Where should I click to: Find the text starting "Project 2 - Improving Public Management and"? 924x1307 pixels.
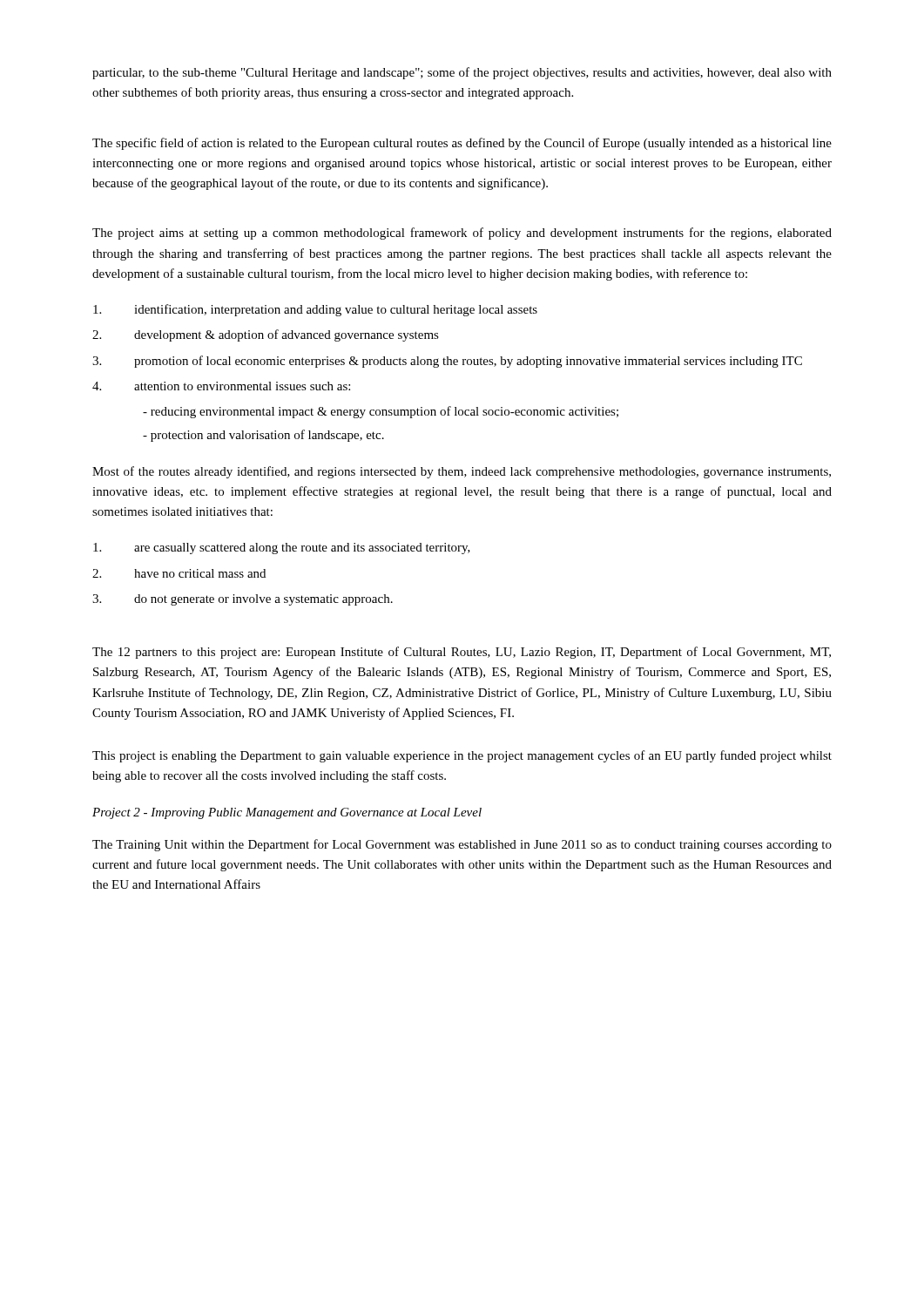287,812
